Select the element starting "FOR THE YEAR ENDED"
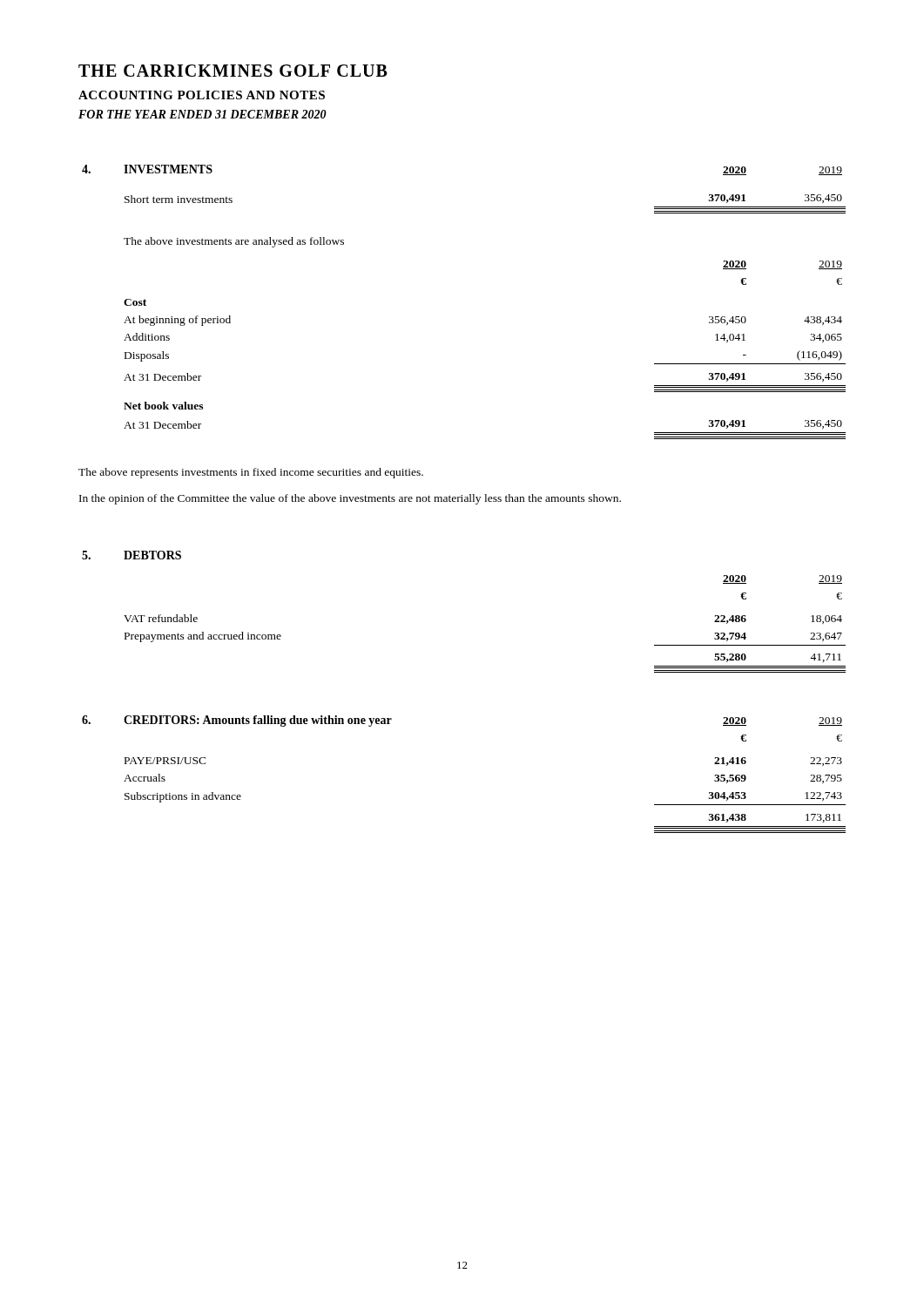924x1307 pixels. (x=202, y=115)
